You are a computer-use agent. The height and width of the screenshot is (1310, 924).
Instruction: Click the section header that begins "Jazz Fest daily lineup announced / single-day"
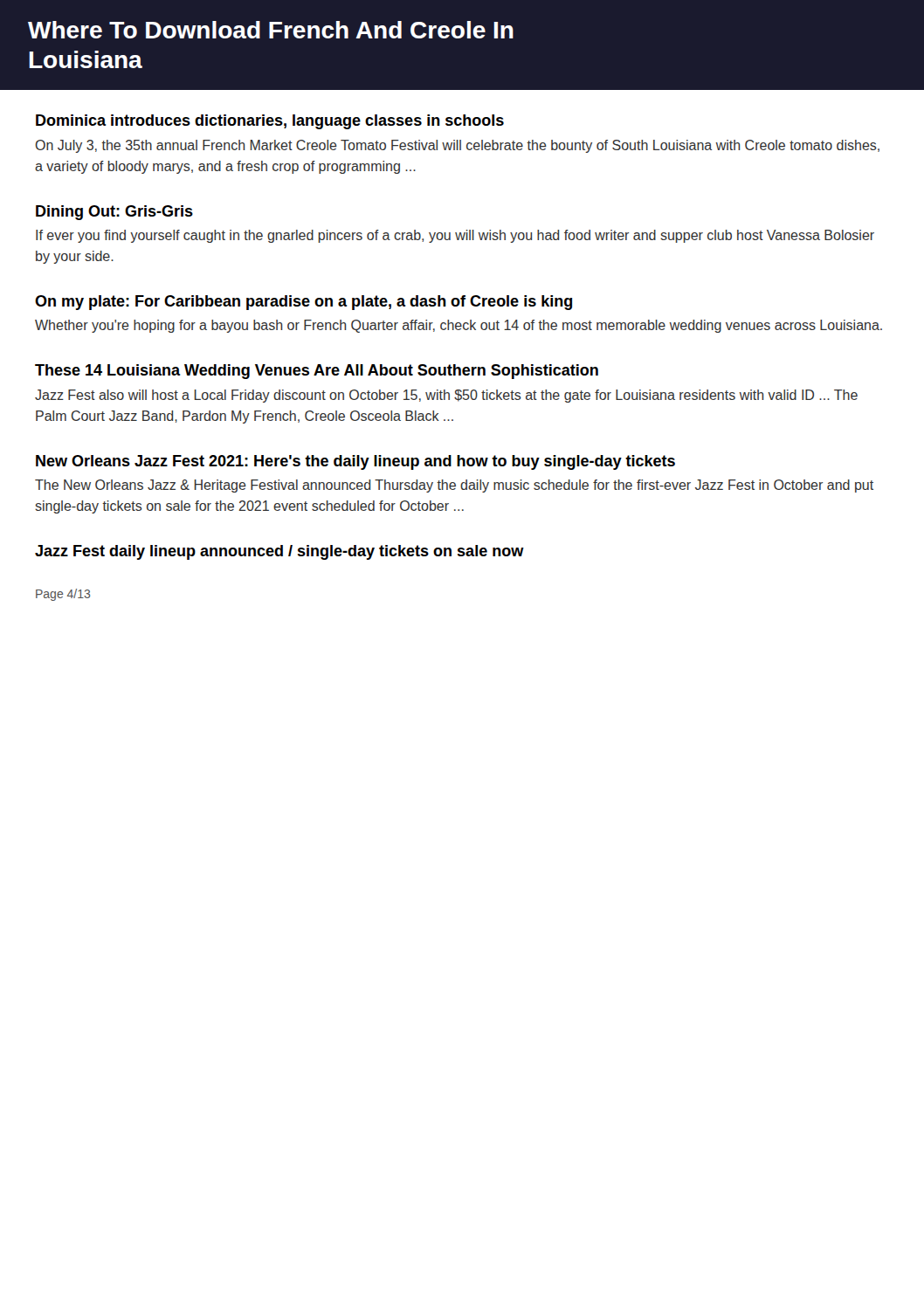click(x=279, y=551)
